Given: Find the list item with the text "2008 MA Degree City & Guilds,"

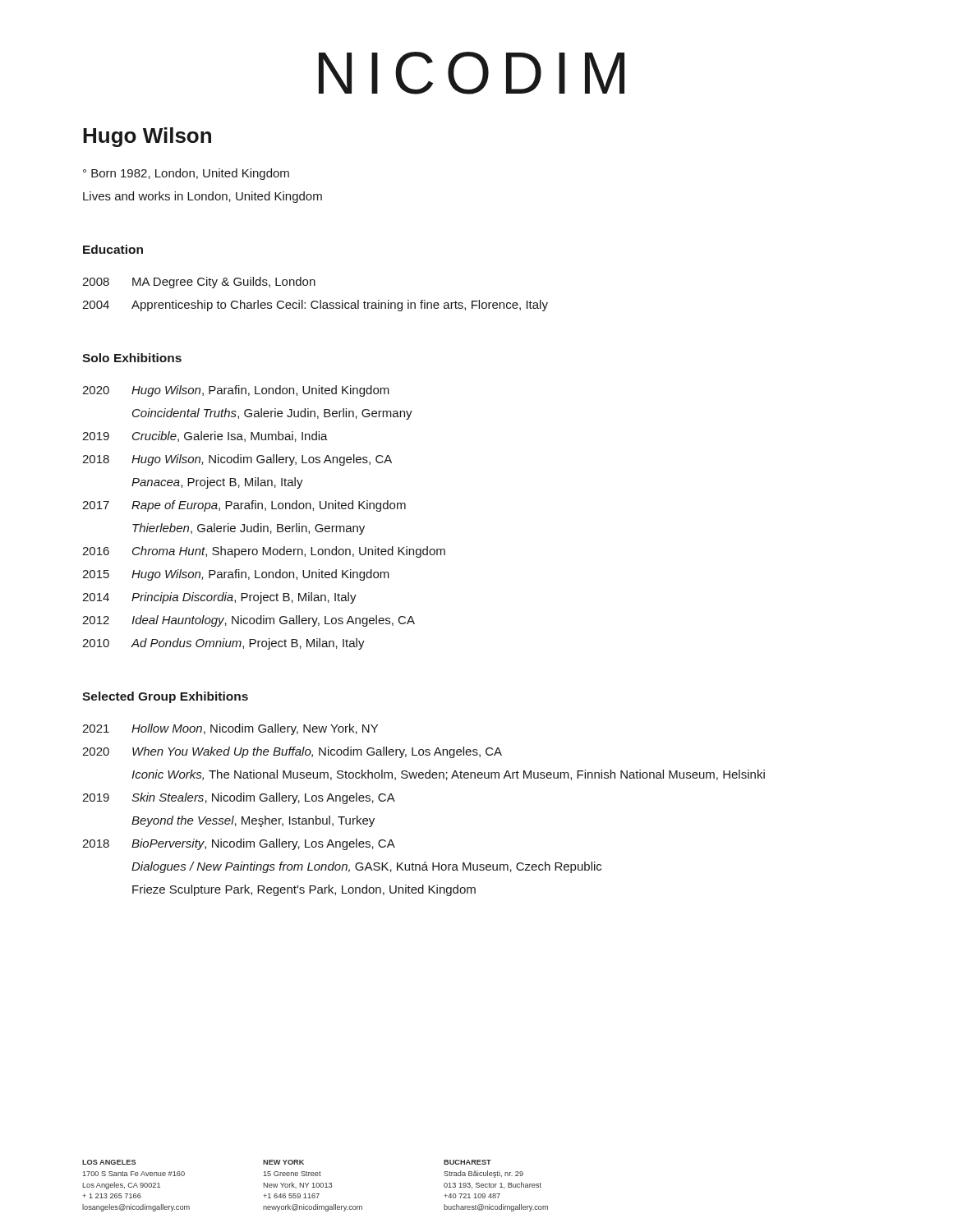Looking at the screenshot, I should [x=199, y=283].
